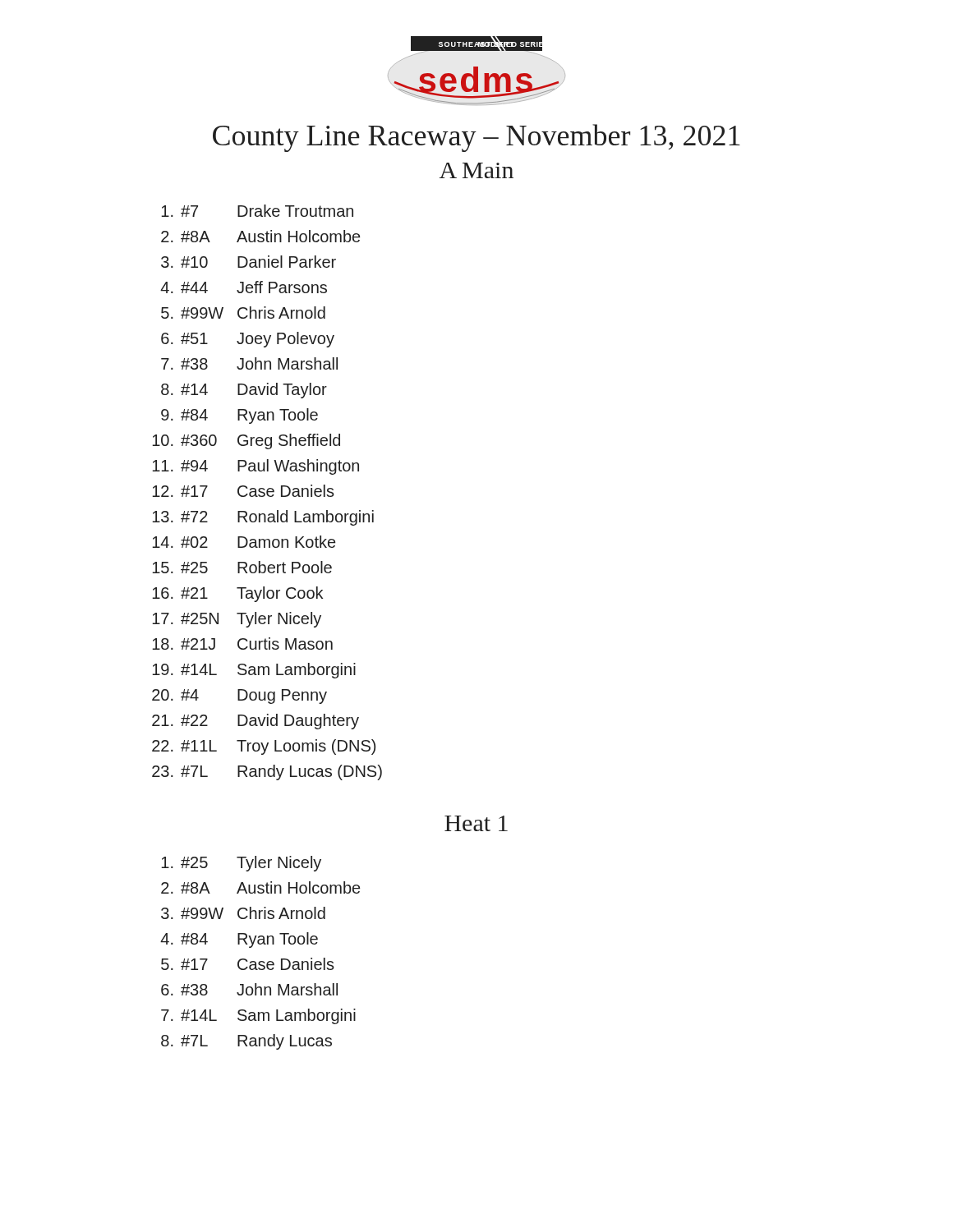Find "9.#84Ryan Toole" on this page

(x=239, y=416)
